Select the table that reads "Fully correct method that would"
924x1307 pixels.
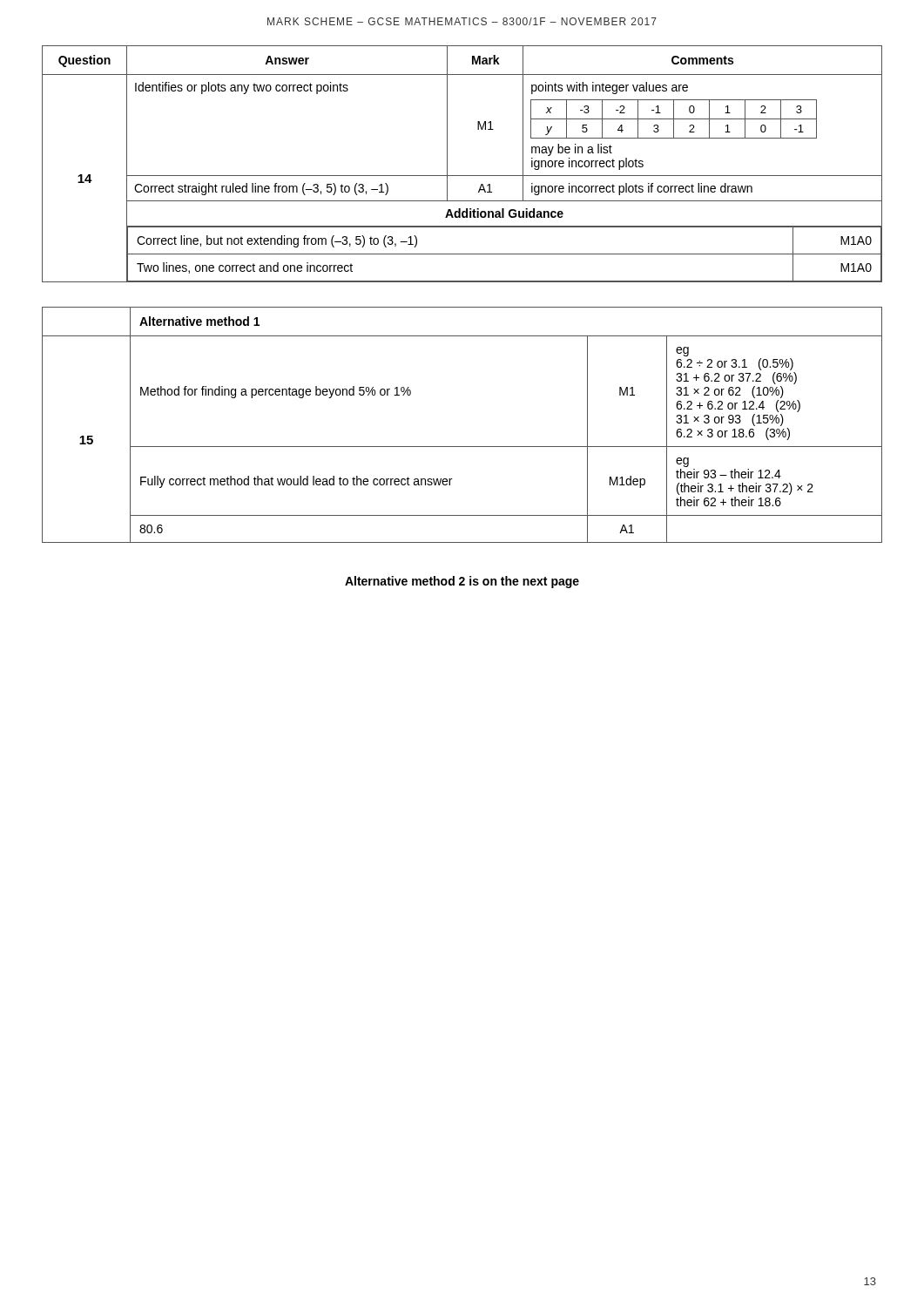pyautogui.click(x=462, y=425)
